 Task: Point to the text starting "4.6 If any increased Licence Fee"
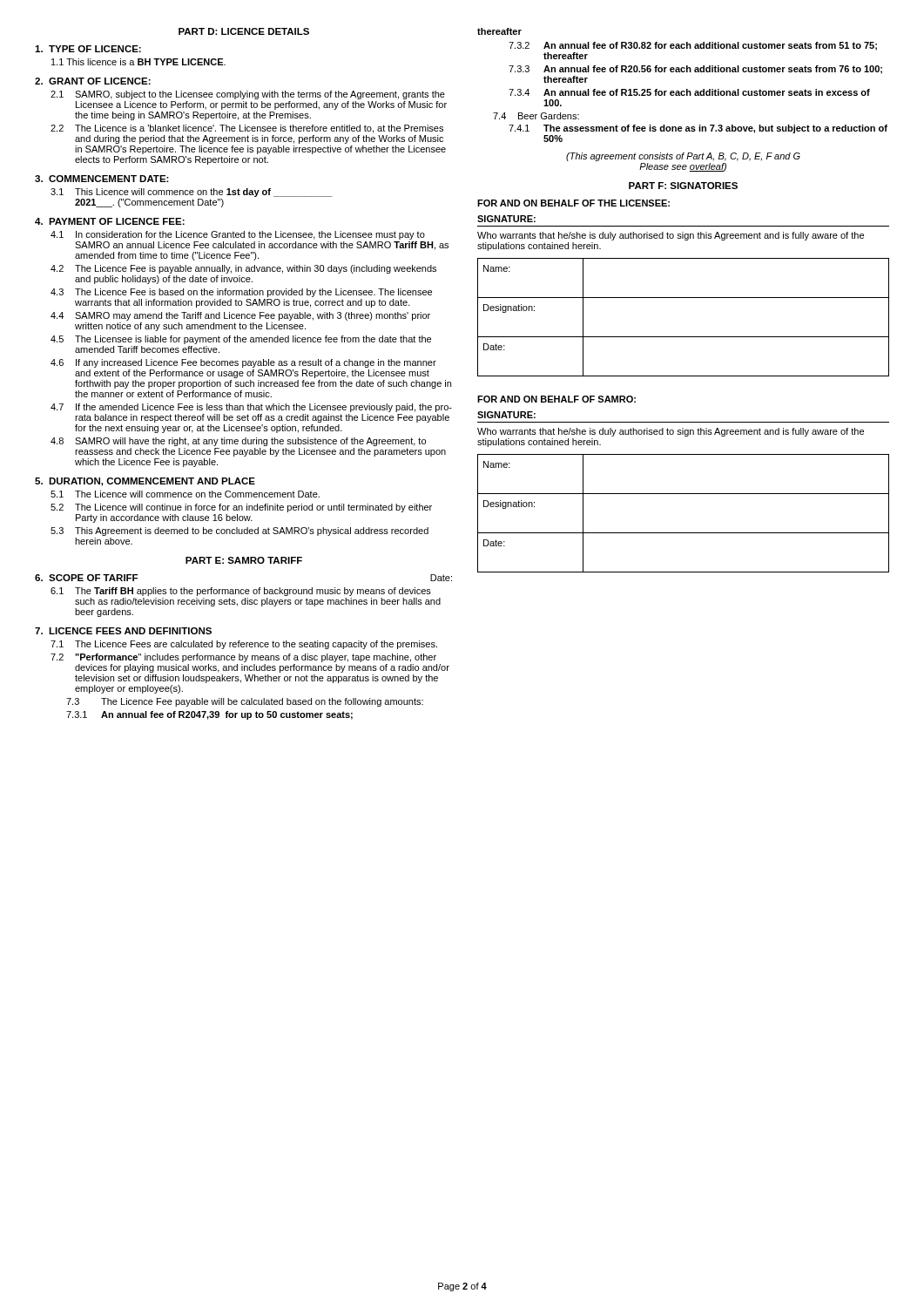pyautogui.click(x=252, y=378)
